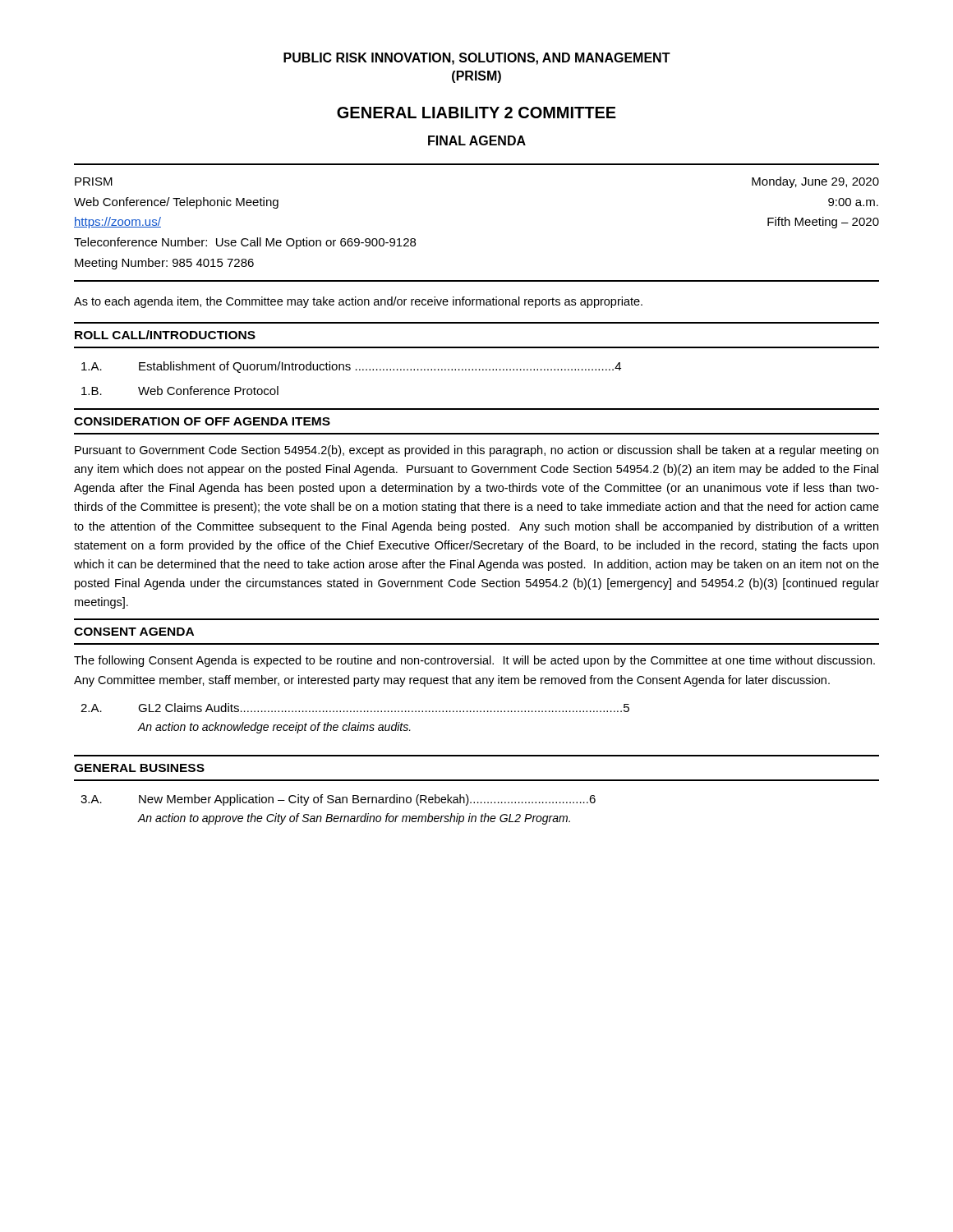The height and width of the screenshot is (1232, 953).
Task: Click the passage that begins "B. Web Conference"
Action: [180, 391]
